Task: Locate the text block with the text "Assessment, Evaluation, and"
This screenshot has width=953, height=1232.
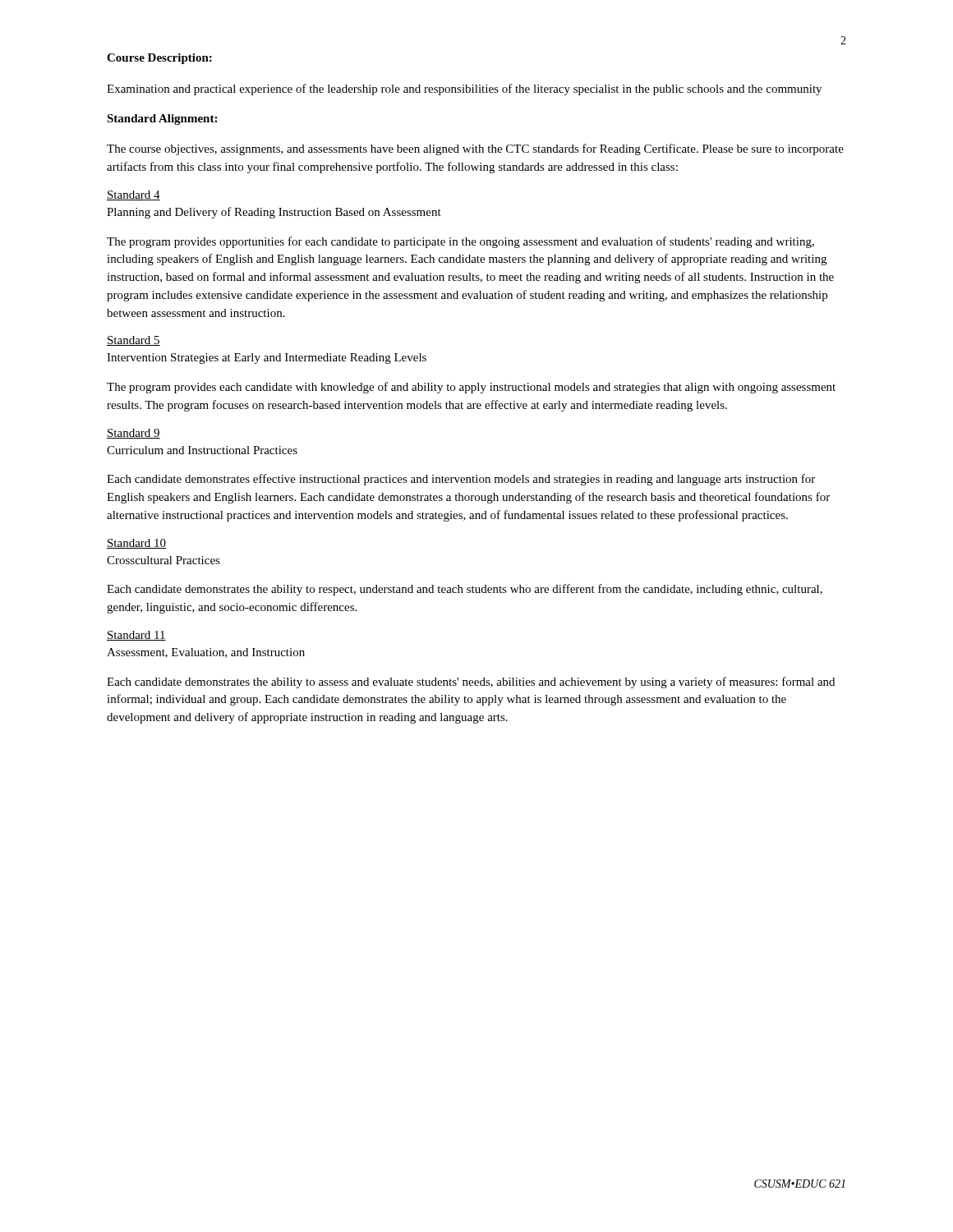Action: (206, 653)
